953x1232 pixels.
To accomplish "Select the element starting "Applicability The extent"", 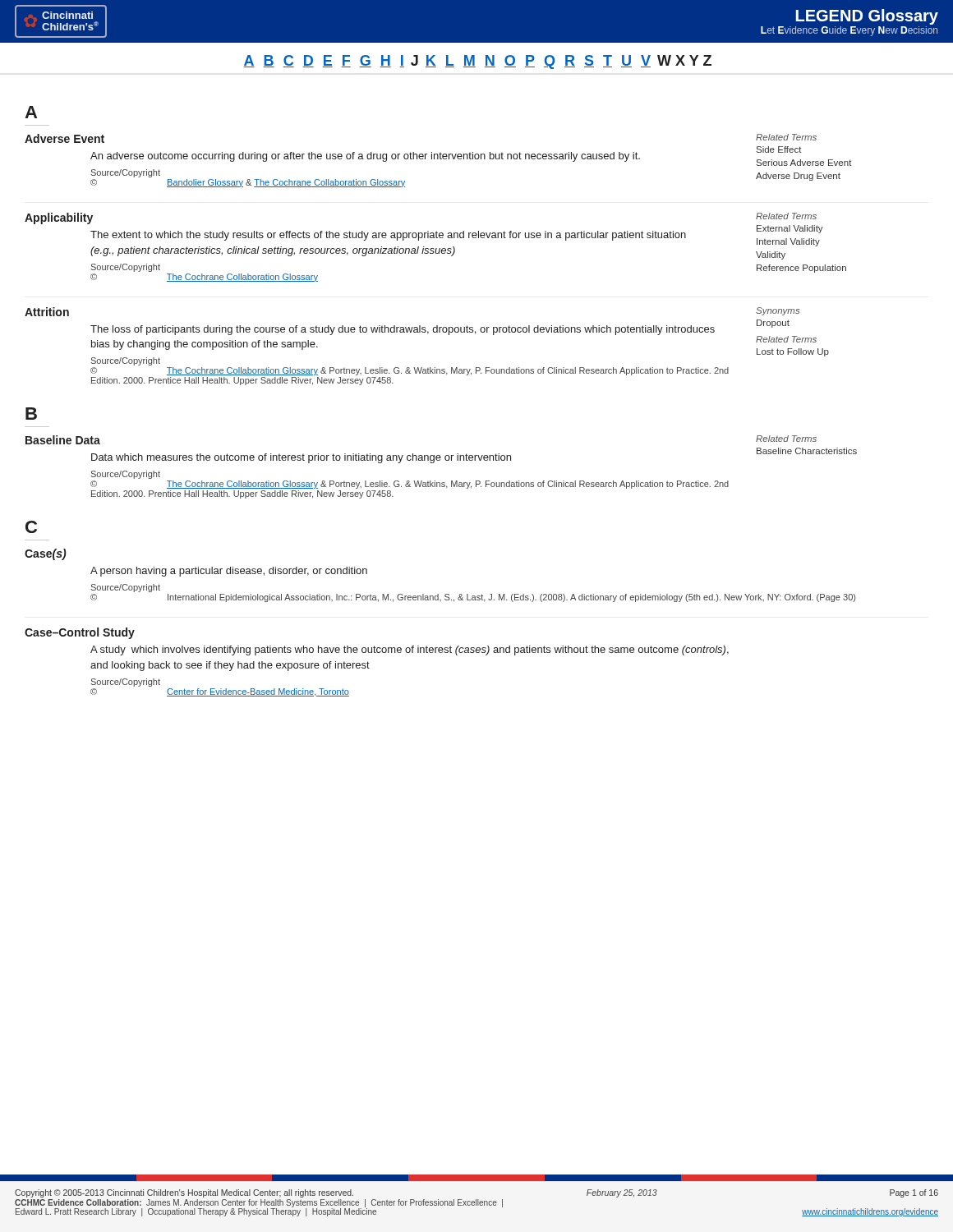I will [476, 246].
